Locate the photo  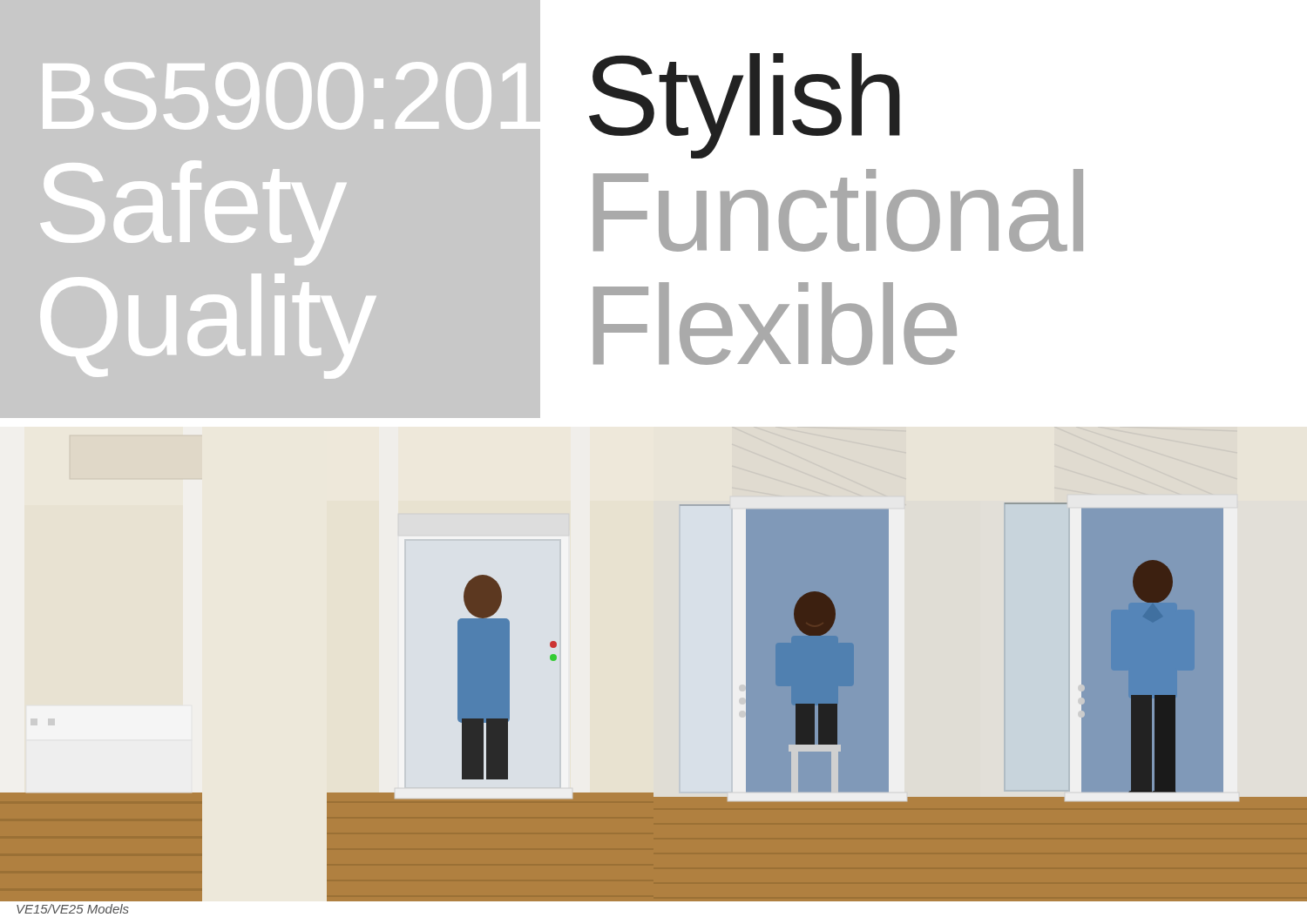click(x=654, y=664)
